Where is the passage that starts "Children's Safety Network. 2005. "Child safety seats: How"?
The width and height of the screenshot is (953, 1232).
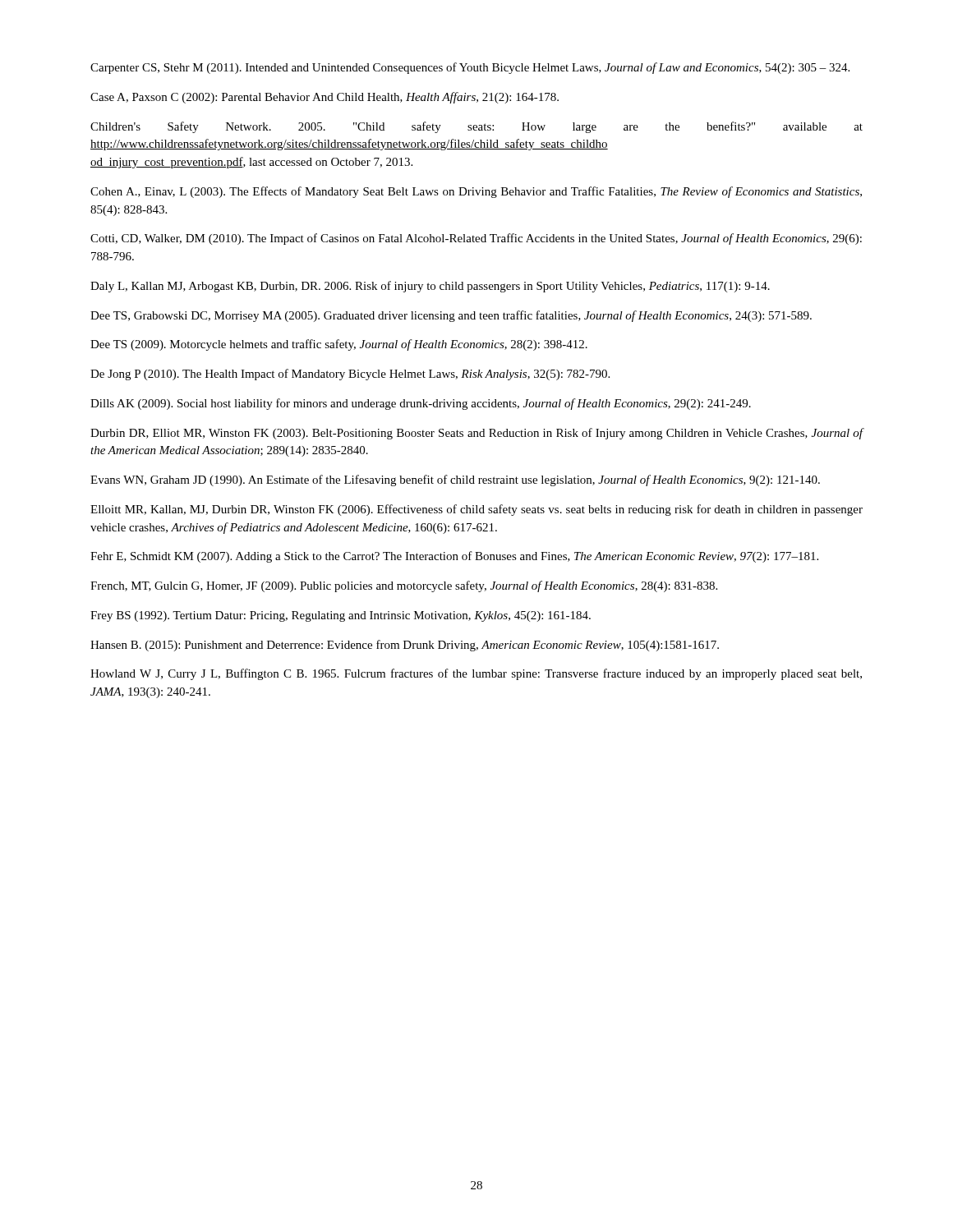click(476, 144)
